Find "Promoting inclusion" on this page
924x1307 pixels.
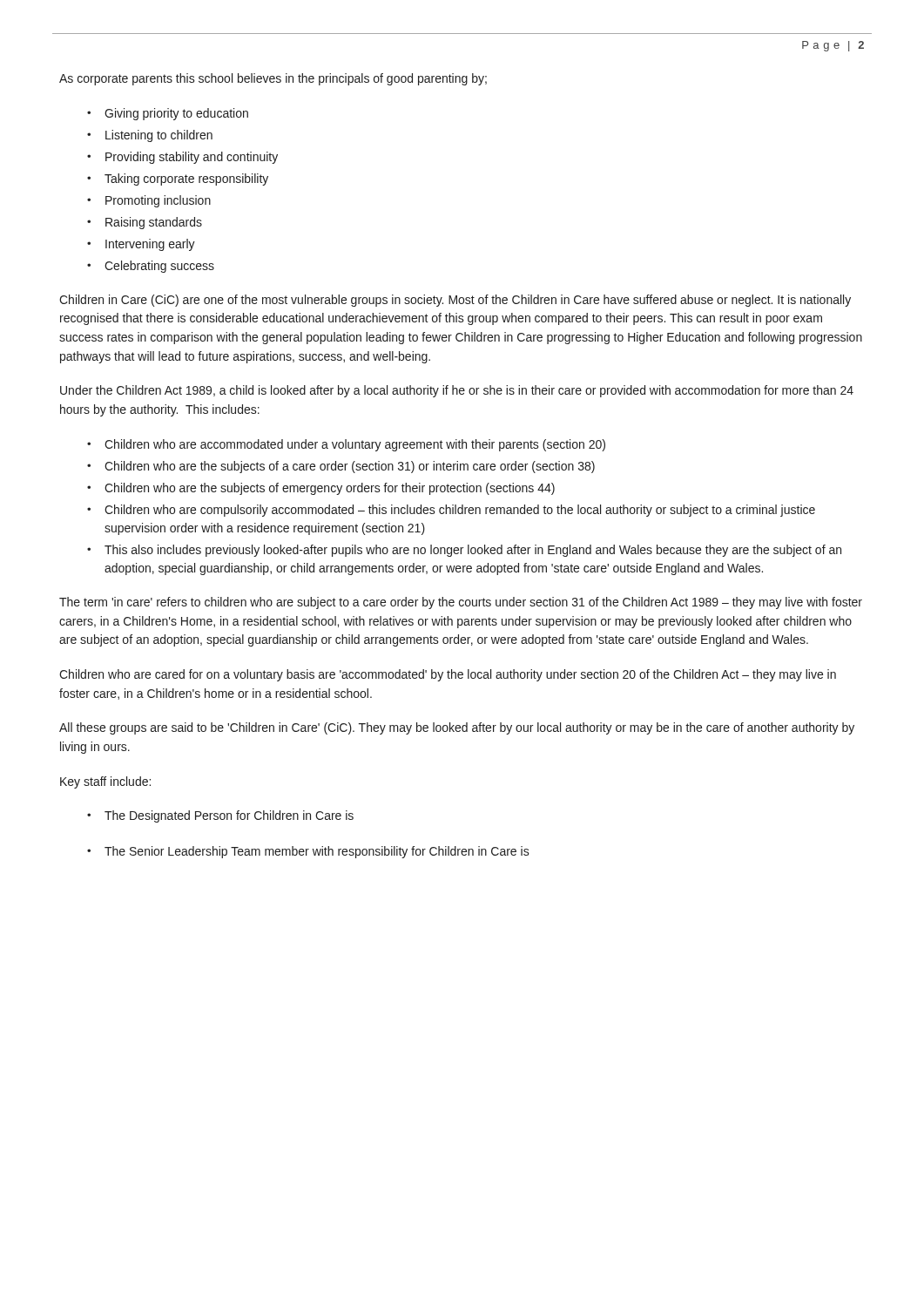[x=158, y=200]
